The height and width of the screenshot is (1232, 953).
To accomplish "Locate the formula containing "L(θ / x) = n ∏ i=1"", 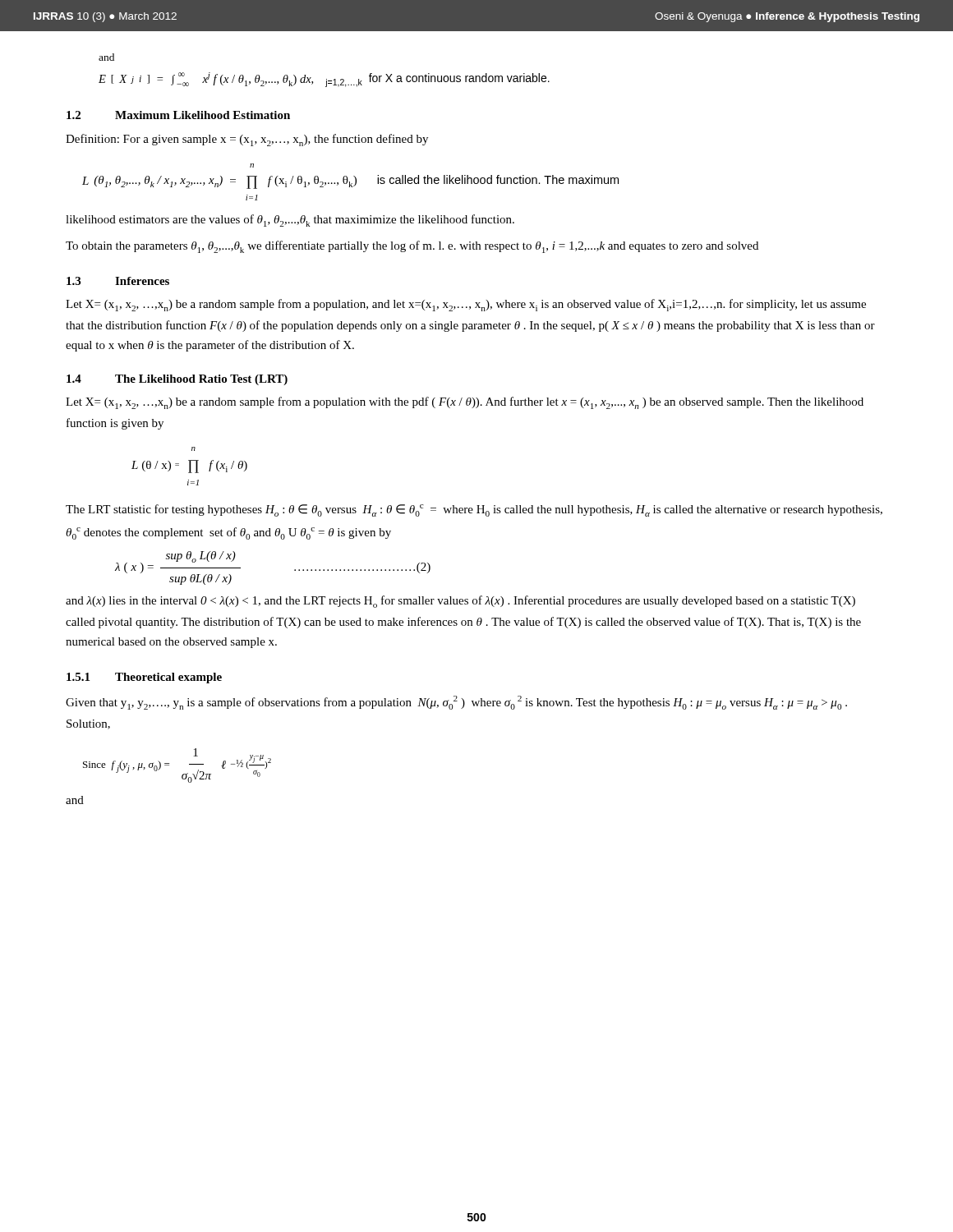I will (190, 465).
